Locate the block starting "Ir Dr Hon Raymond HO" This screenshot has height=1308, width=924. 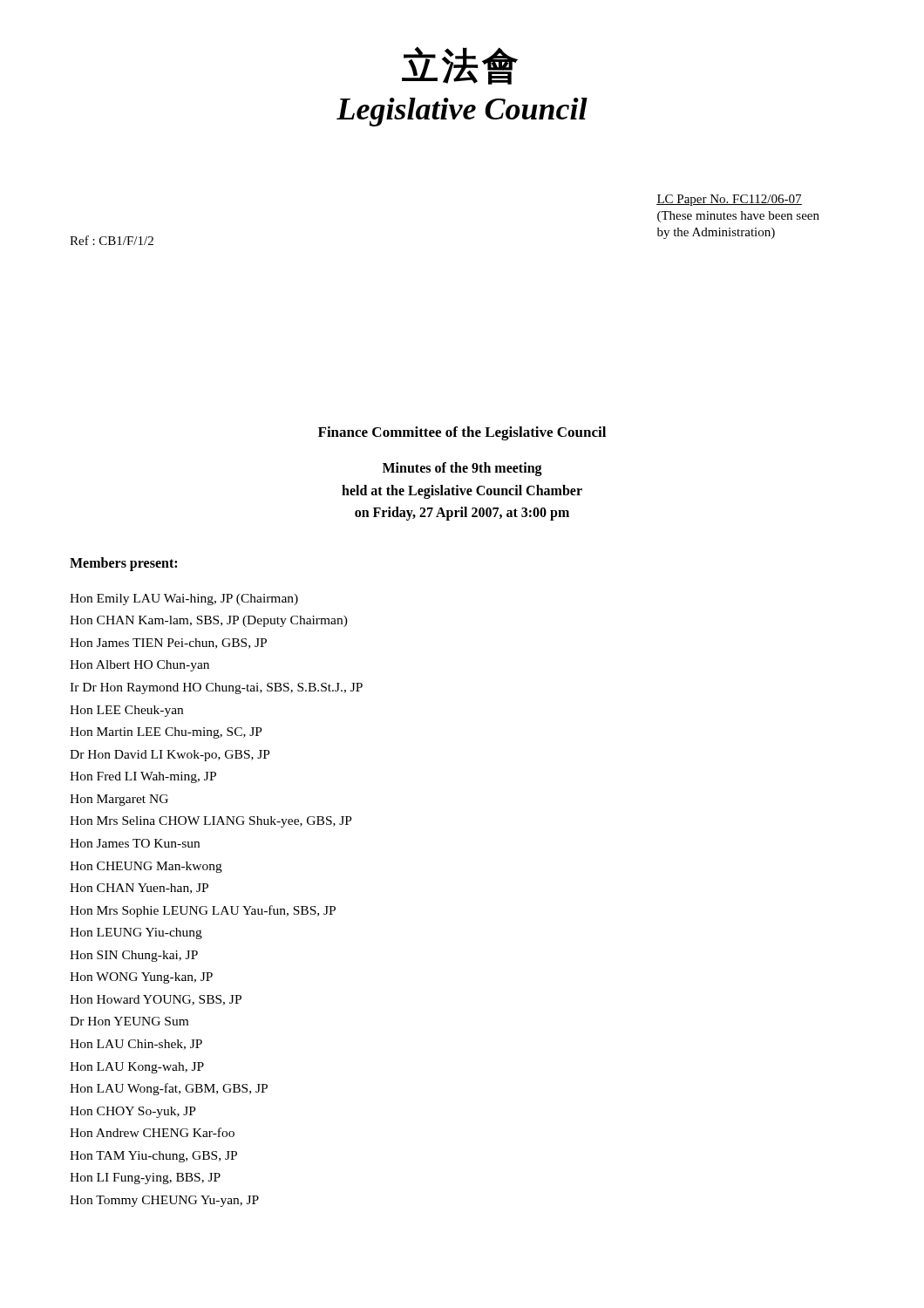click(216, 687)
